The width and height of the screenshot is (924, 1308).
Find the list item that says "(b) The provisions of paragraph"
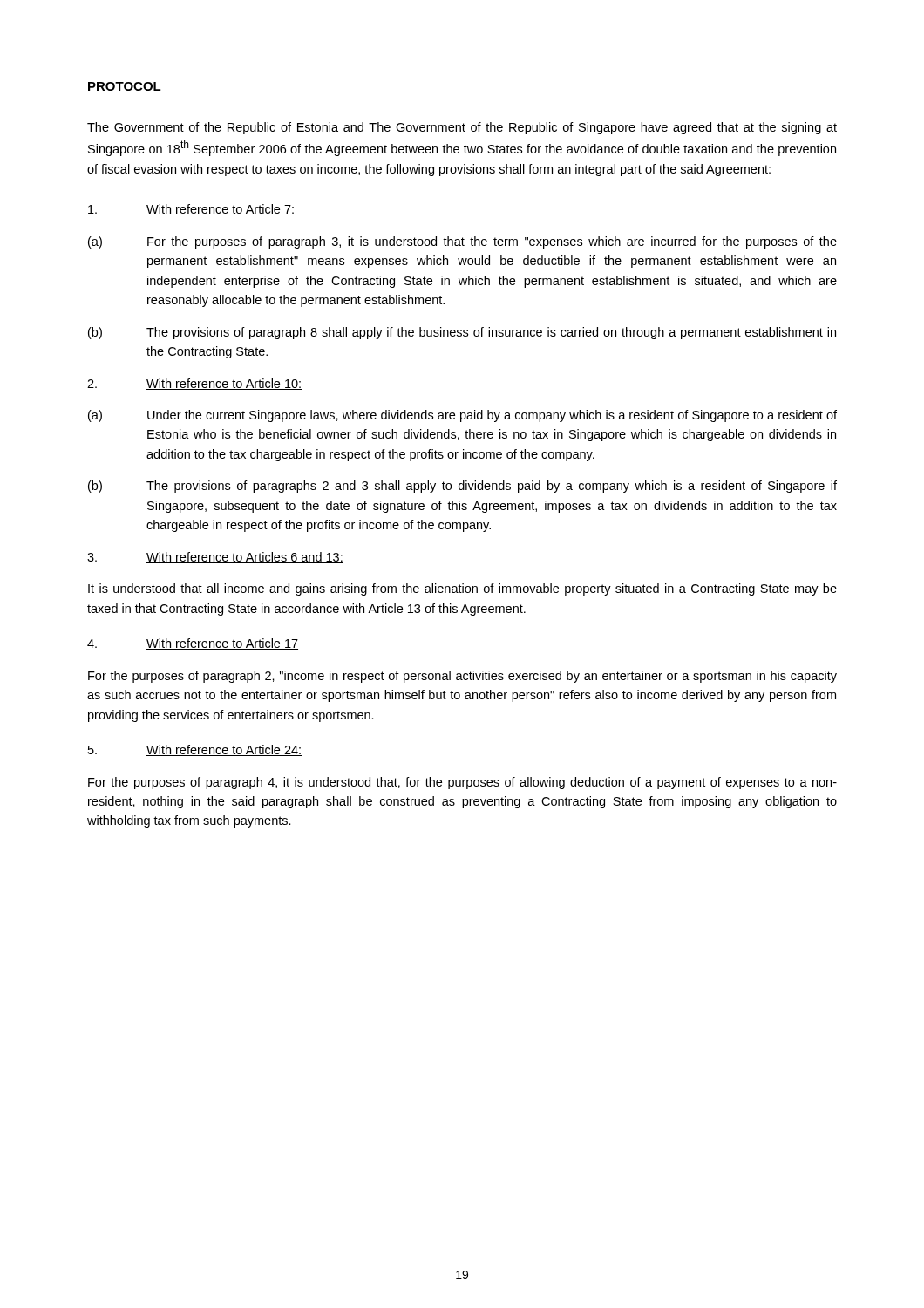coord(462,342)
